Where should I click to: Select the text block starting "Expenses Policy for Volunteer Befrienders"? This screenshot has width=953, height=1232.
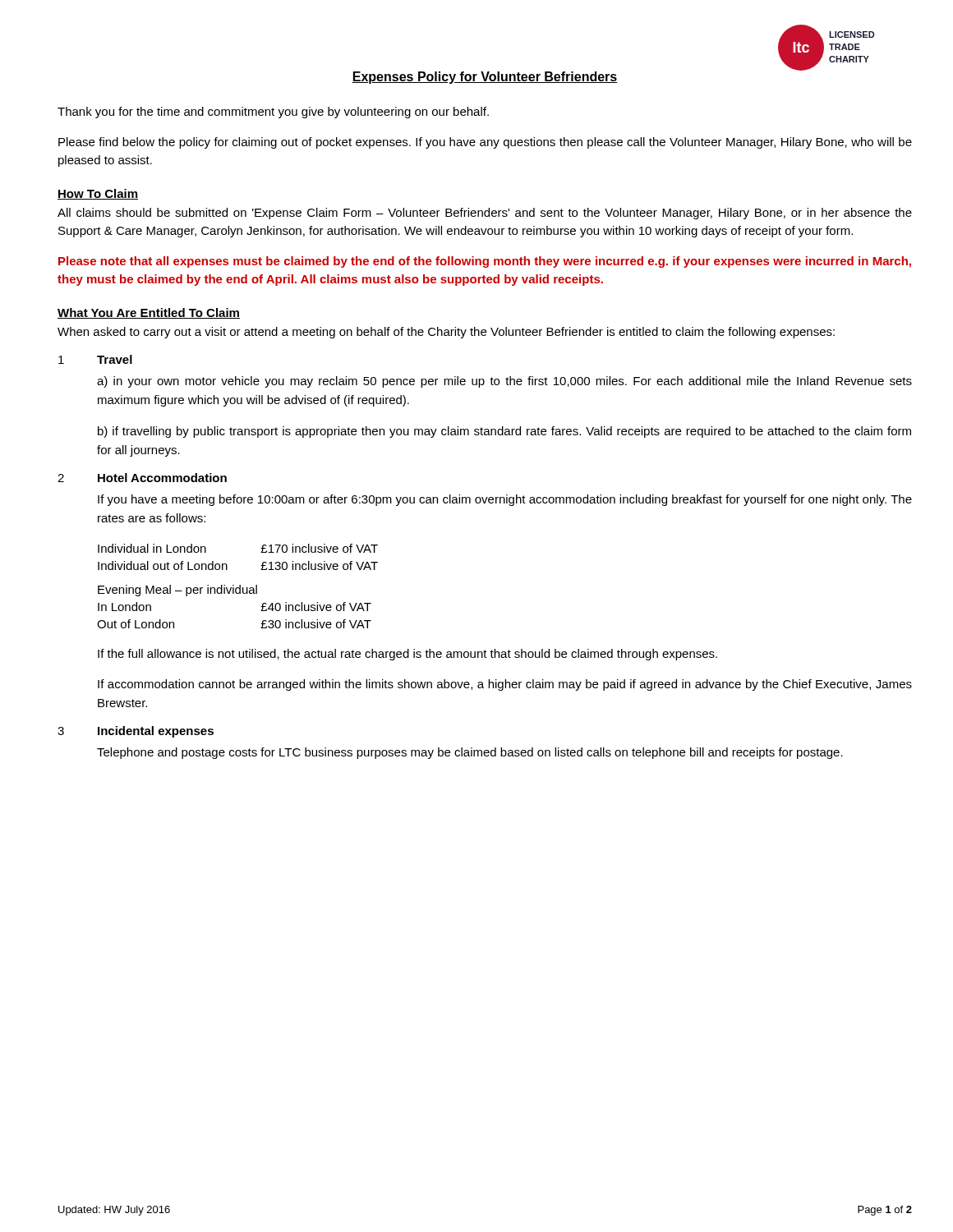coord(485,77)
